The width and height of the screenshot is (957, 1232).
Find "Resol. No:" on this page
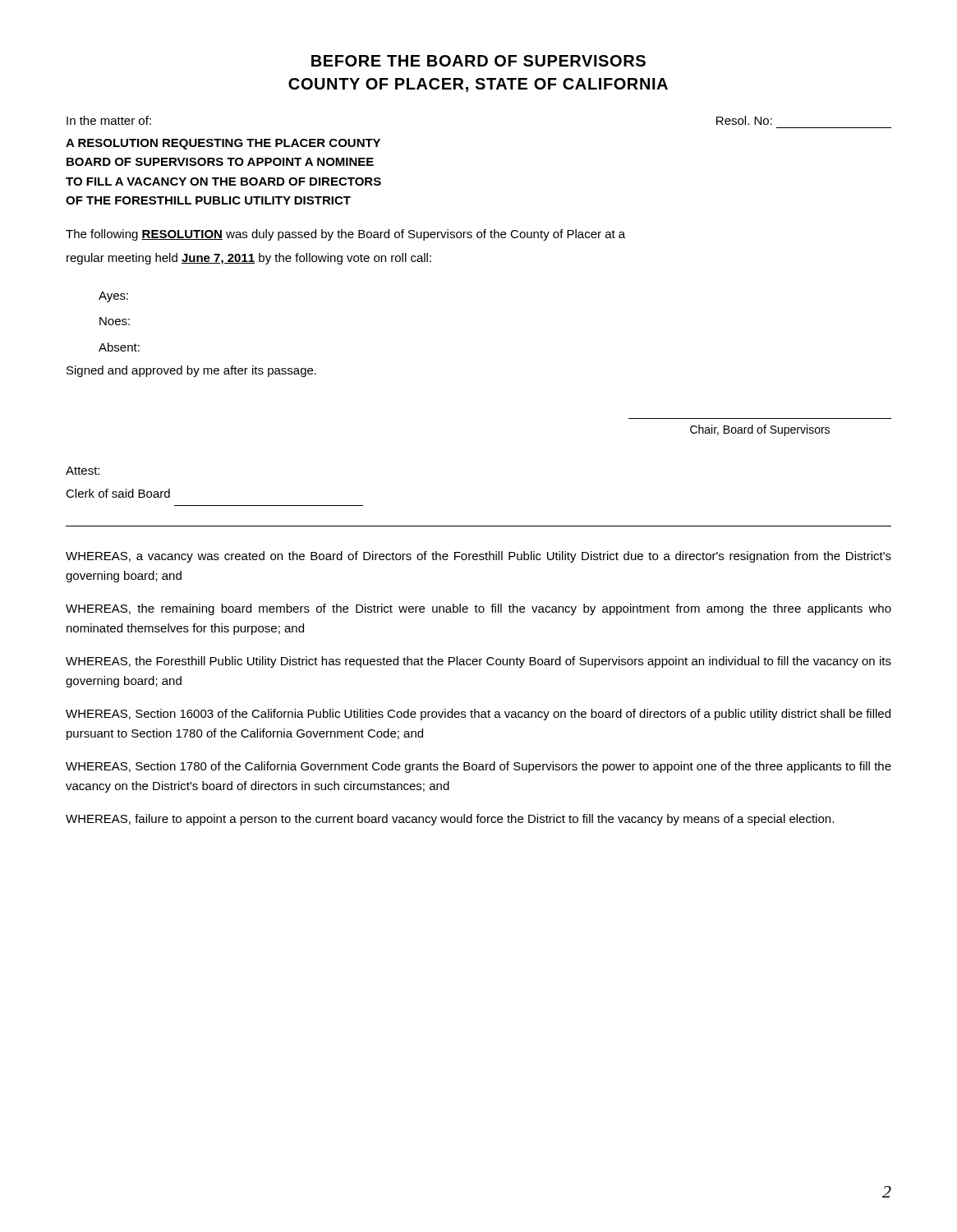click(803, 121)
